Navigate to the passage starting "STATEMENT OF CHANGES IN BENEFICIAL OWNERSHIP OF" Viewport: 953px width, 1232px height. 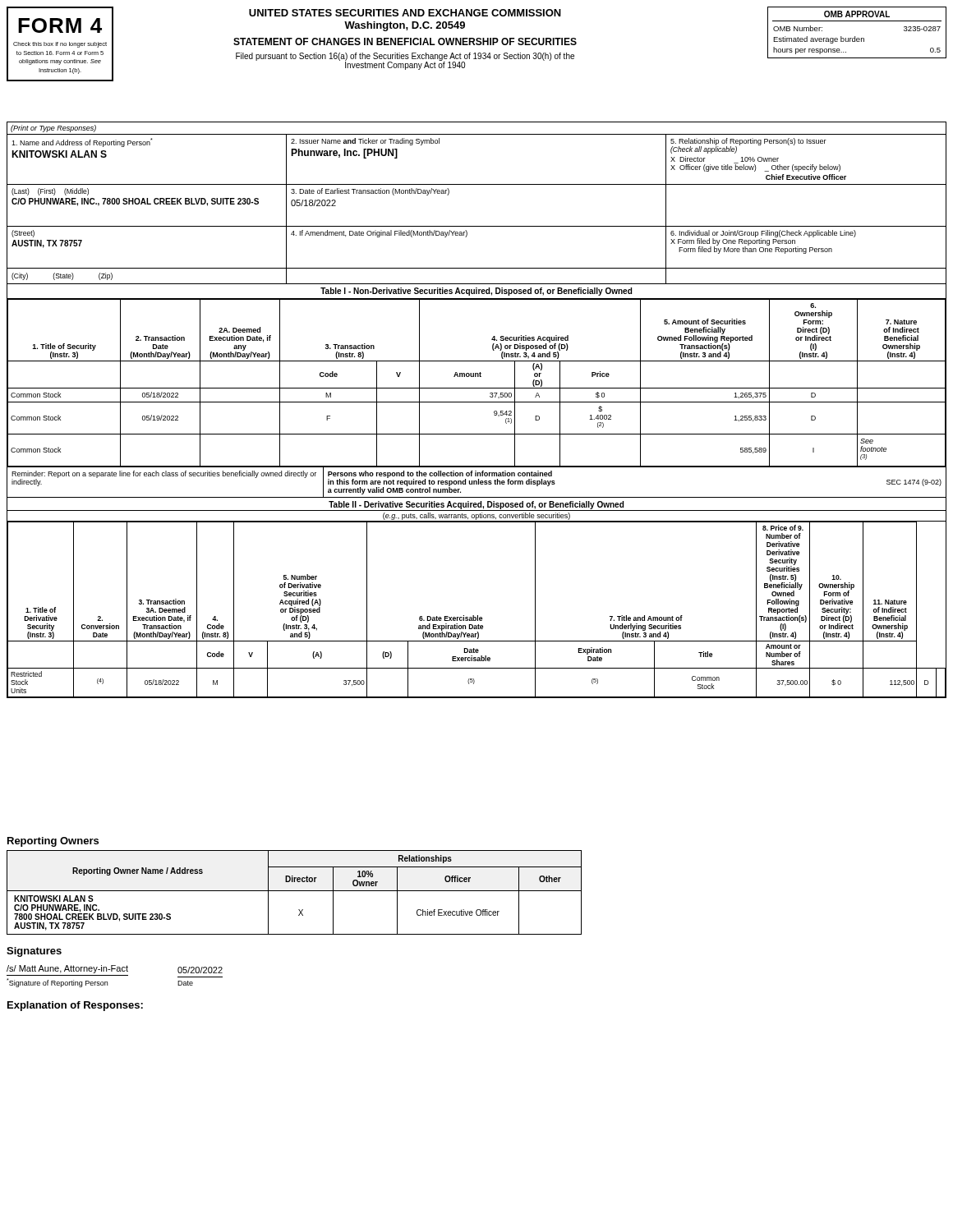(x=405, y=42)
